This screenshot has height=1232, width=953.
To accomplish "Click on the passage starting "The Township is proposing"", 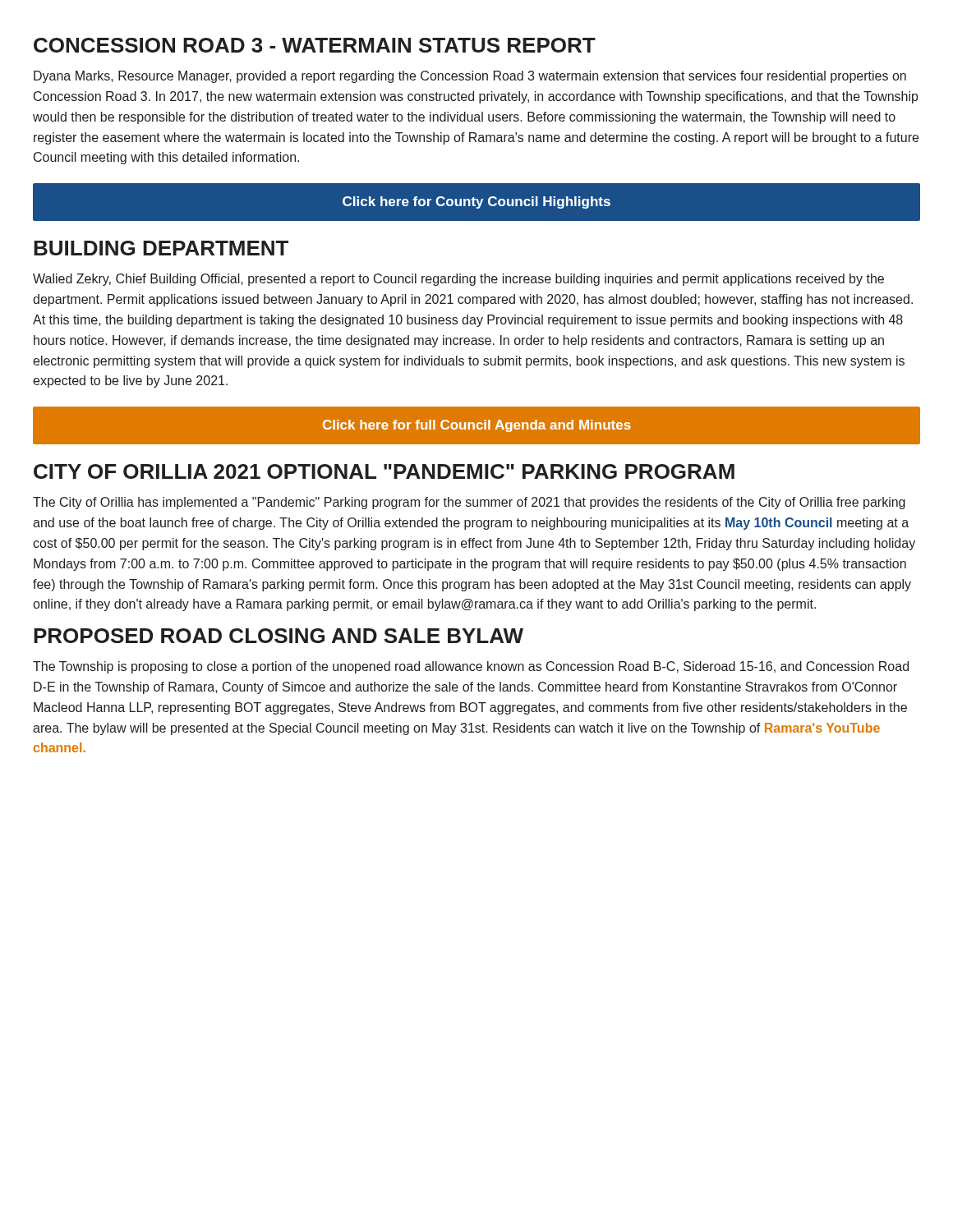I will point(471,707).
